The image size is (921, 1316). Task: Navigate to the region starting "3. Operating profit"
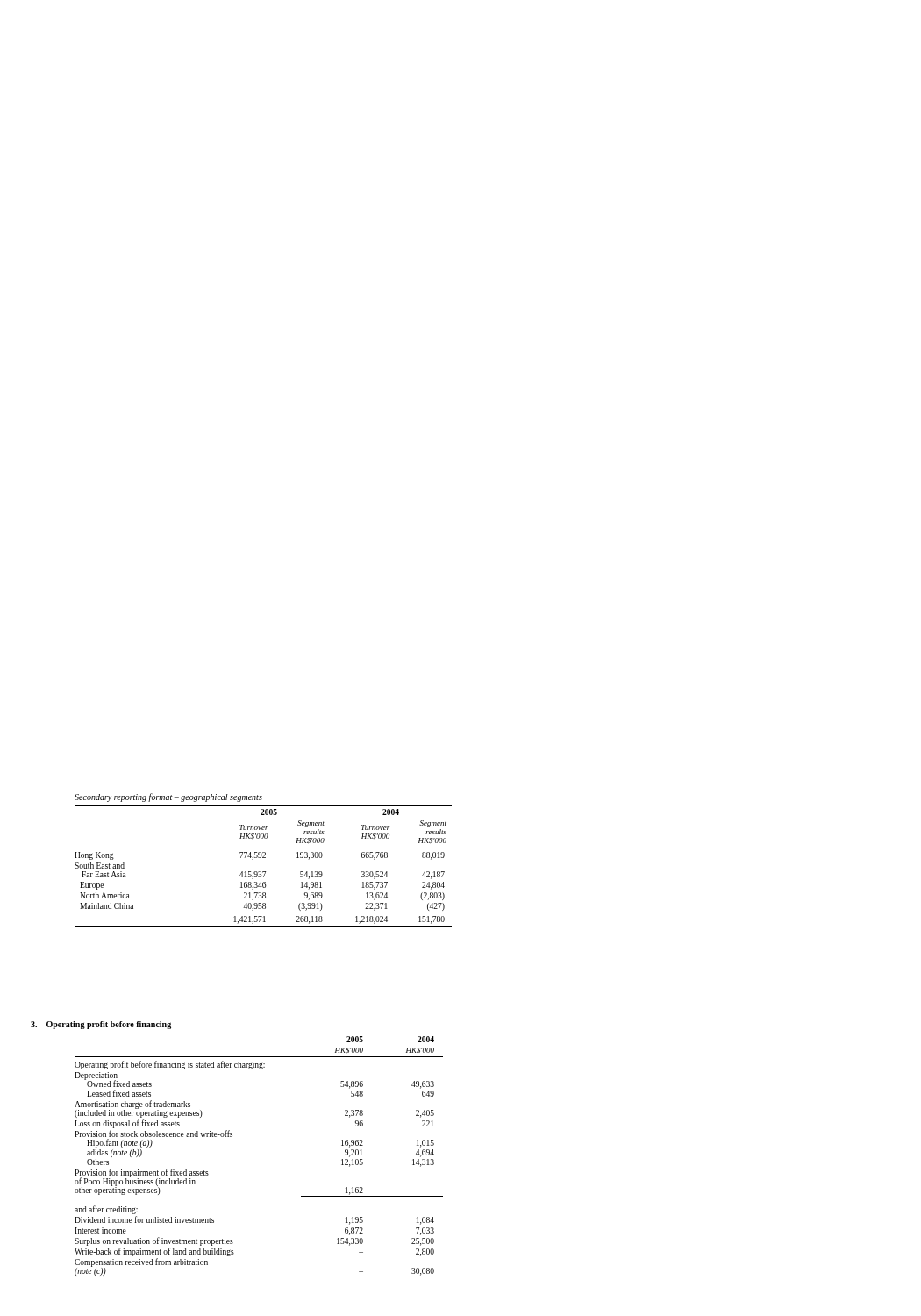click(101, 1024)
